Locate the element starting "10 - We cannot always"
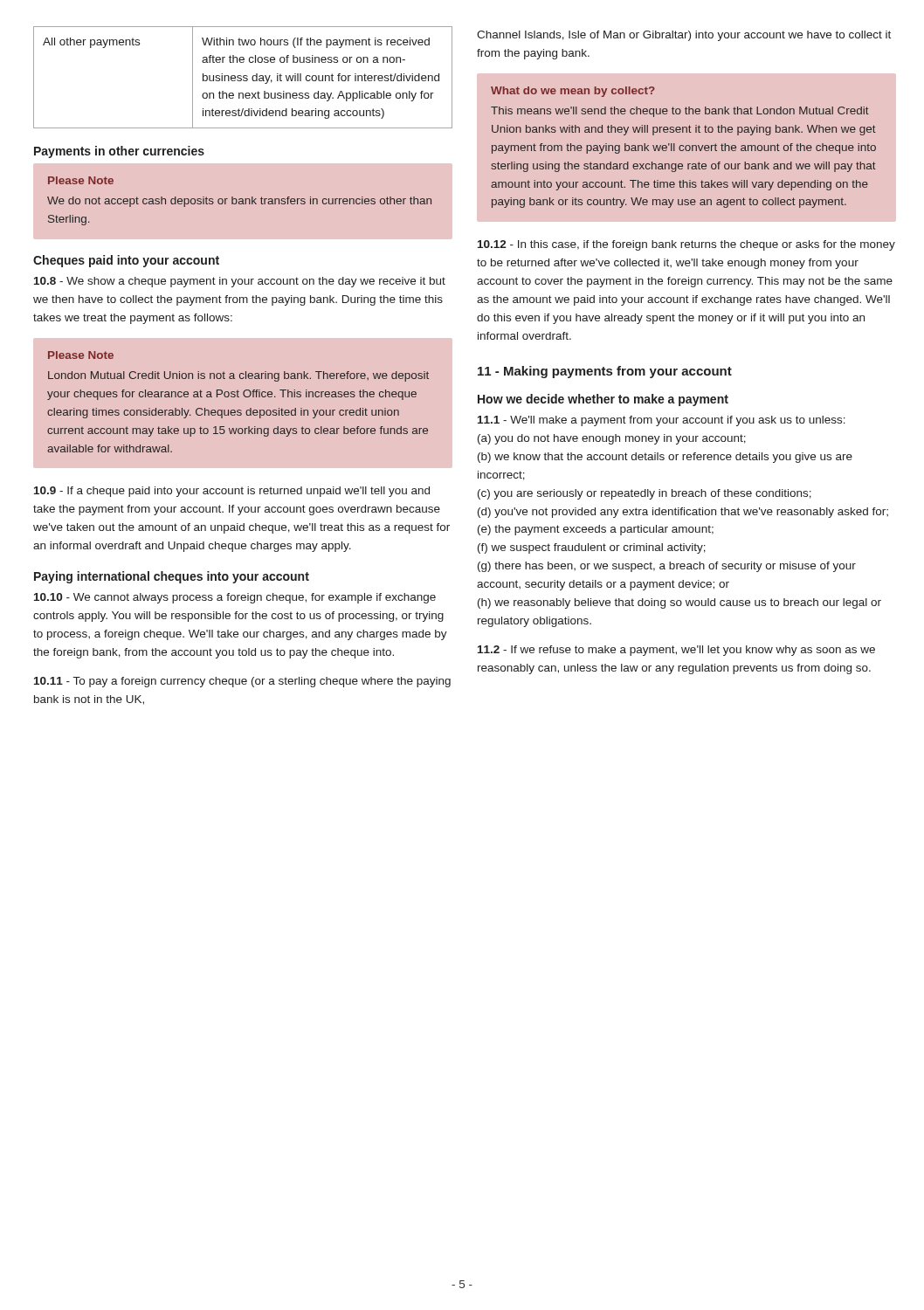The height and width of the screenshot is (1310, 924). coord(240,624)
